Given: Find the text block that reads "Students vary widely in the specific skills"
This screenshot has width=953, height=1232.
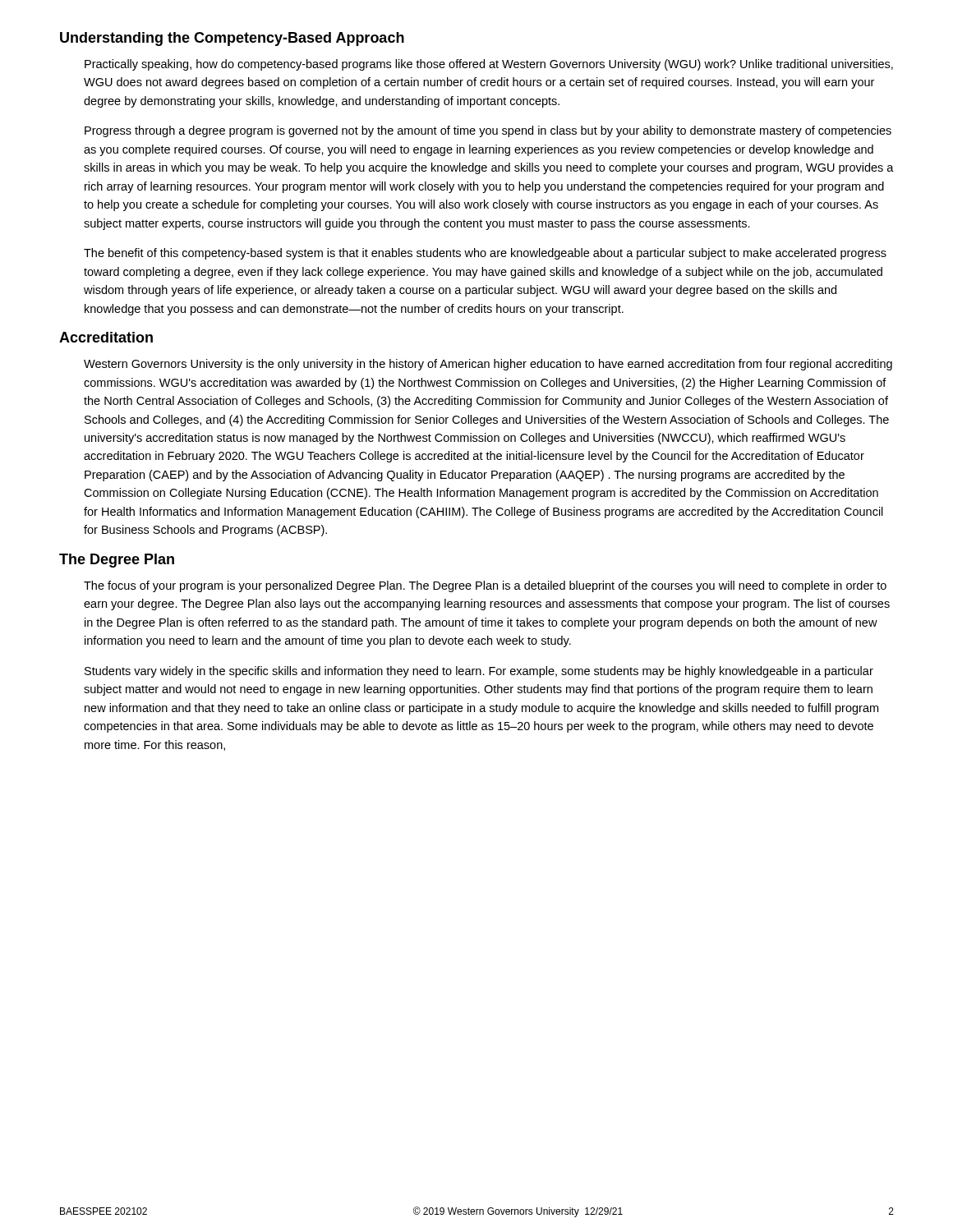Looking at the screenshot, I should pyautogui.click(x=481, y=708).
